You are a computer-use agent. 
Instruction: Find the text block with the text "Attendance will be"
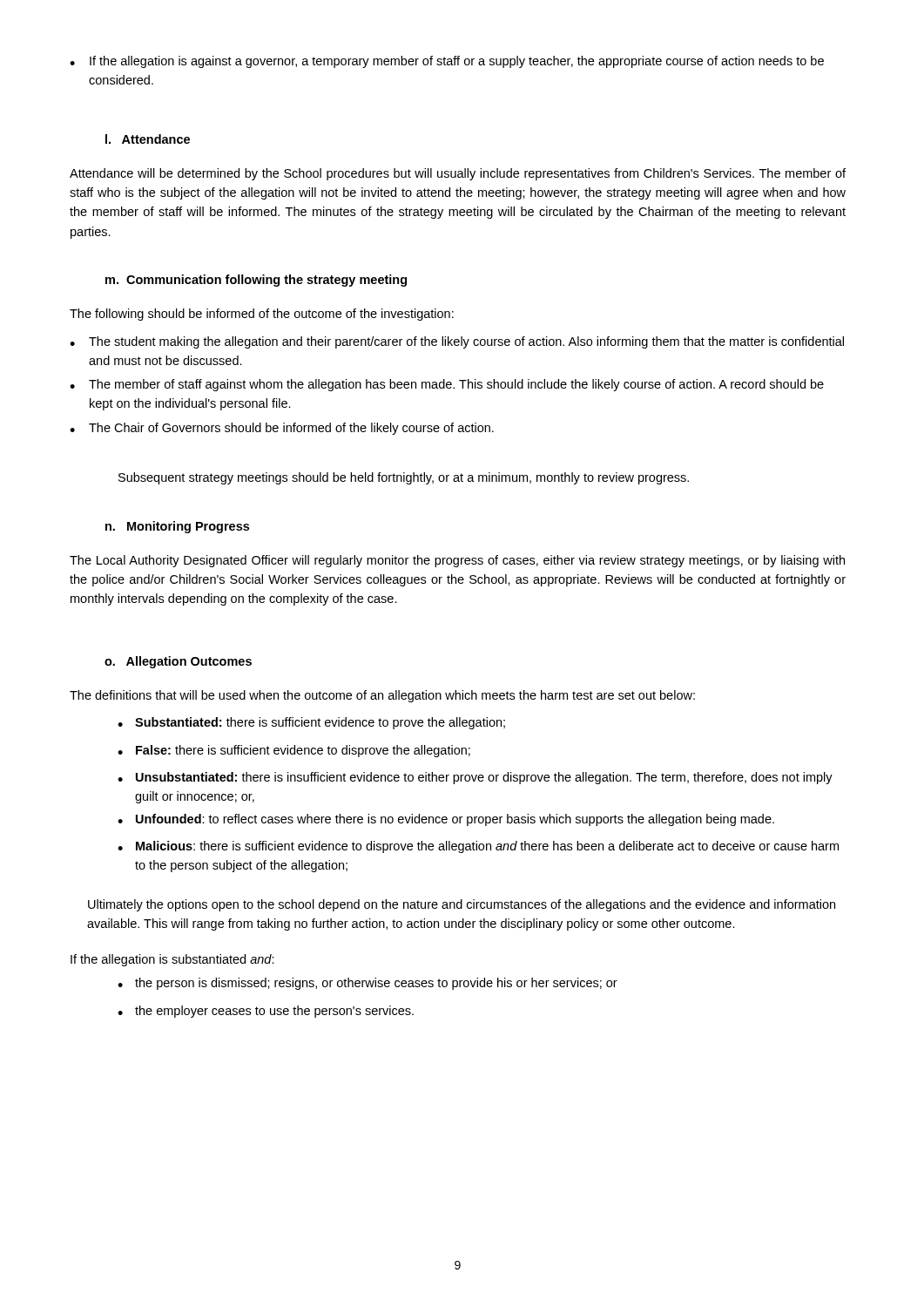point(458,203)
